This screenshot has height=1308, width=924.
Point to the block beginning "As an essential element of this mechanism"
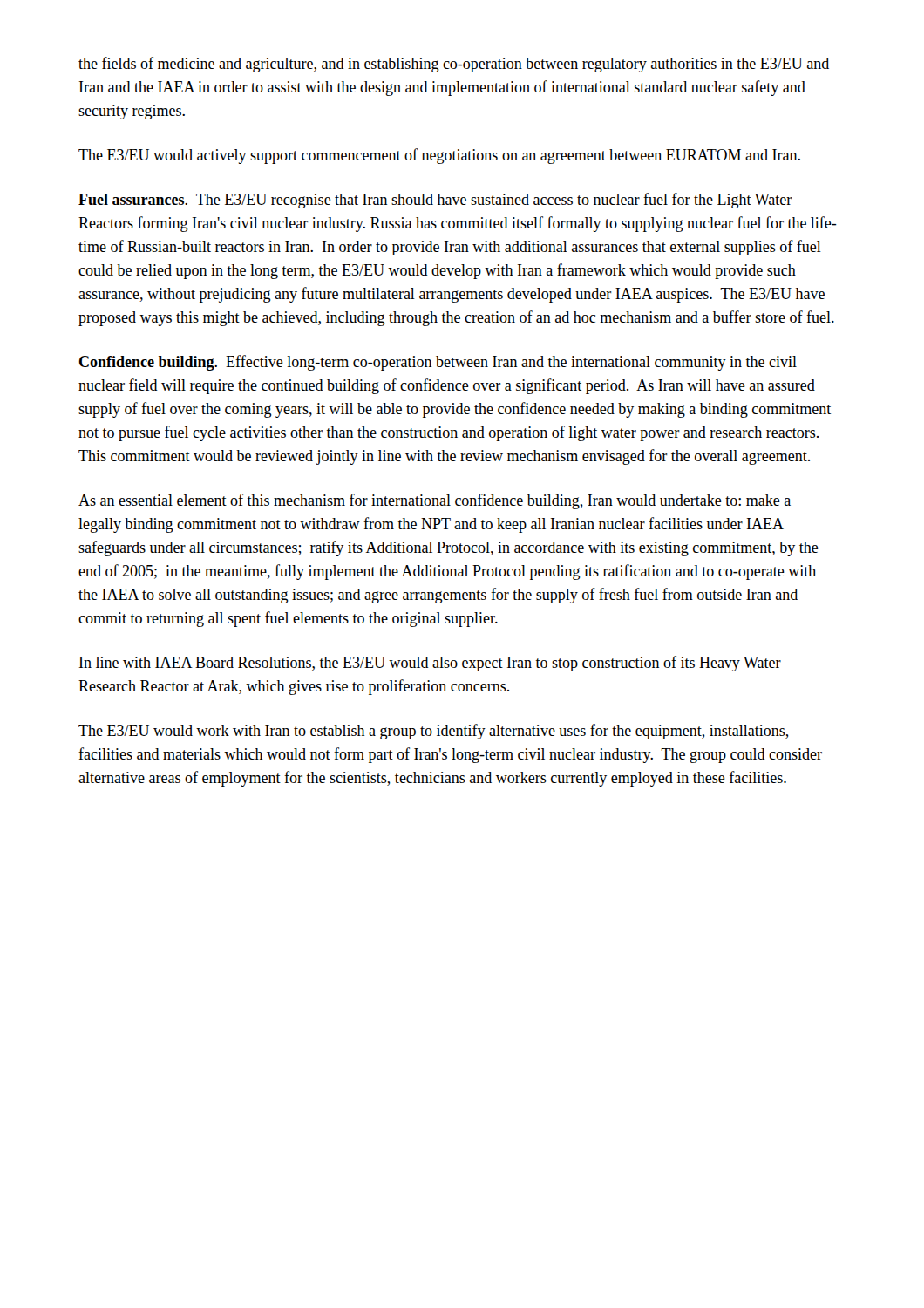pos(448,559)
